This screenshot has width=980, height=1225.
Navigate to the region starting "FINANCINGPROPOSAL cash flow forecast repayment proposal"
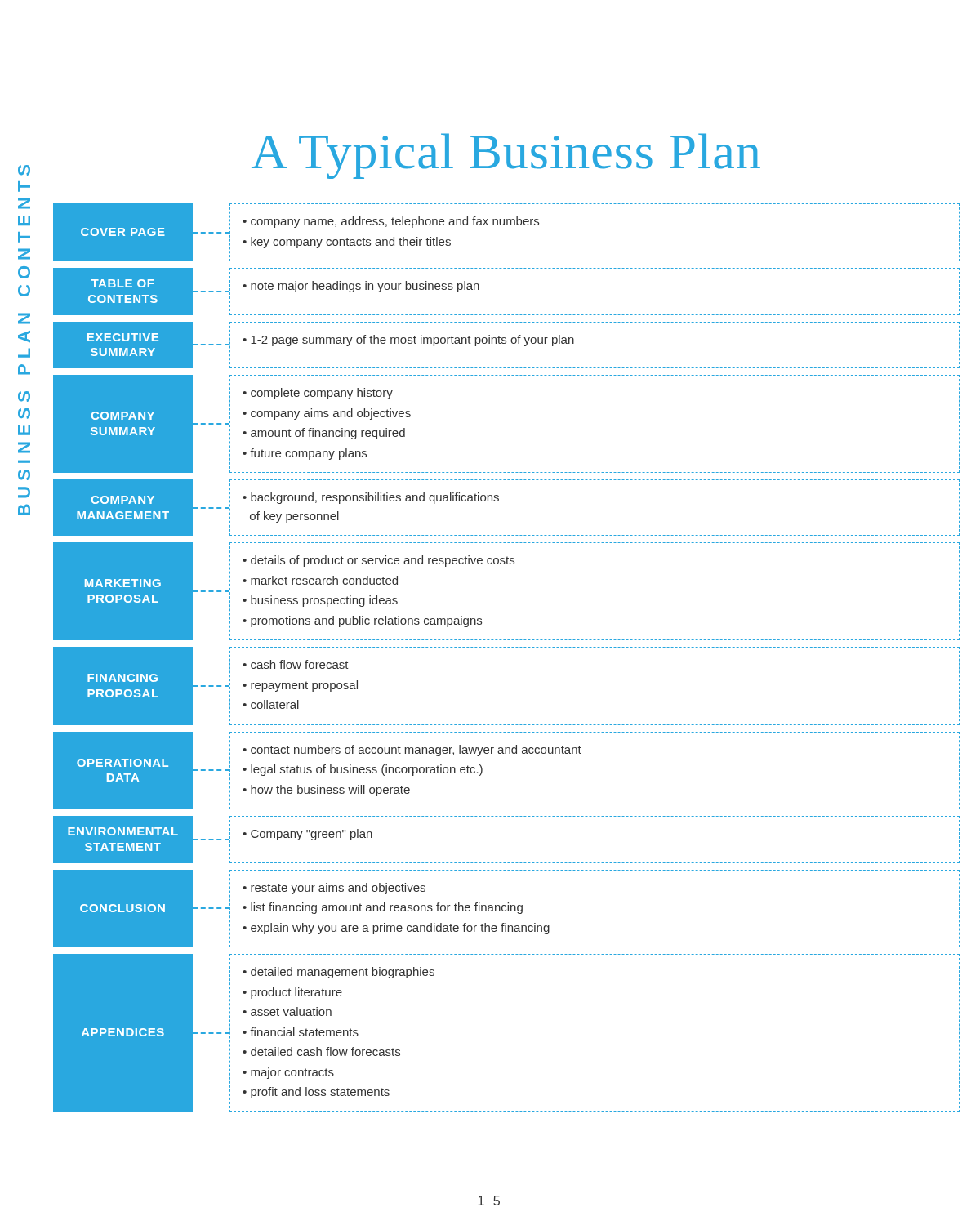click(x=506, y=686)
